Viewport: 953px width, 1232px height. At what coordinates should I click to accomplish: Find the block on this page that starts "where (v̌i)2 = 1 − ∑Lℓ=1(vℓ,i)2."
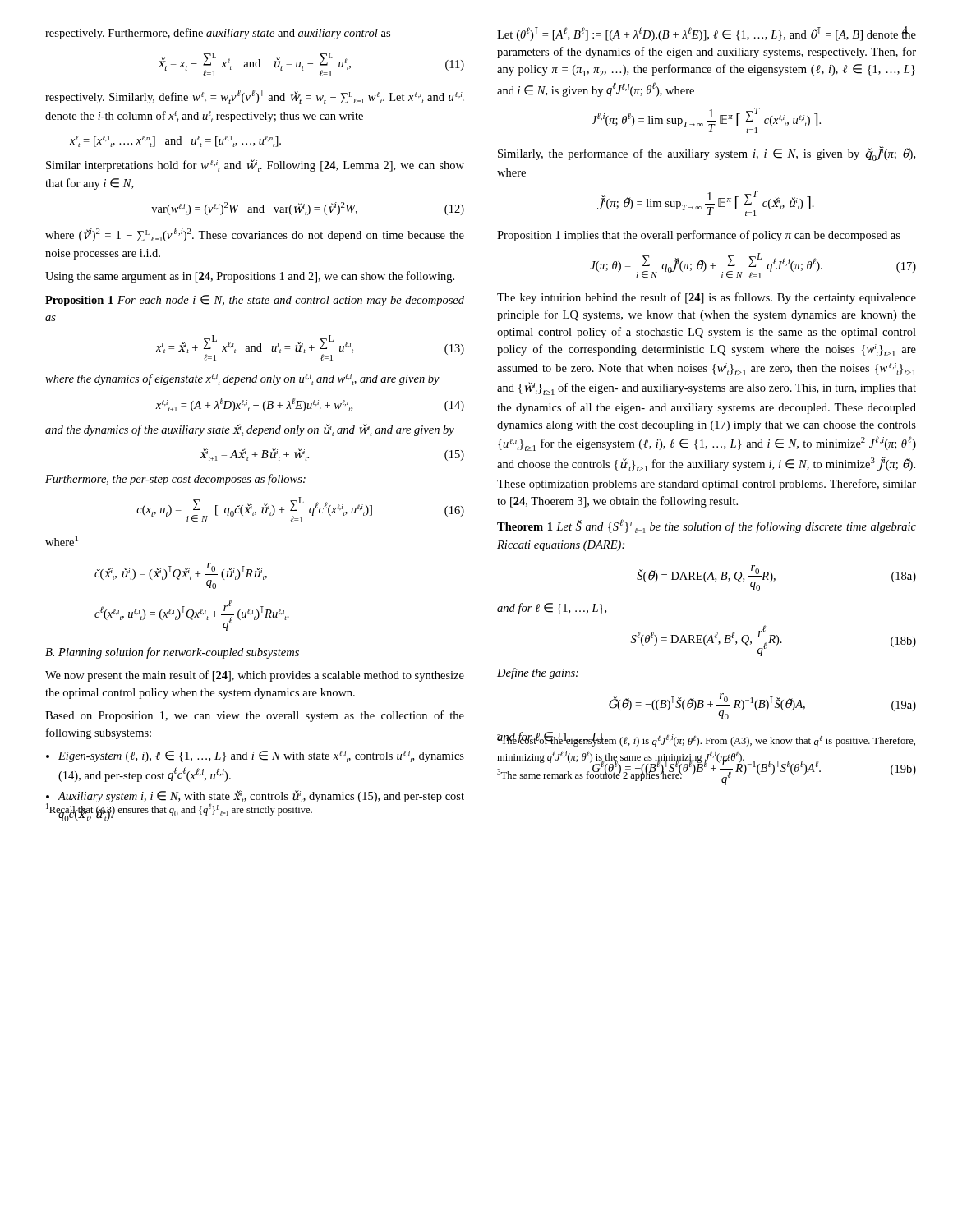(x=255, y=234)
